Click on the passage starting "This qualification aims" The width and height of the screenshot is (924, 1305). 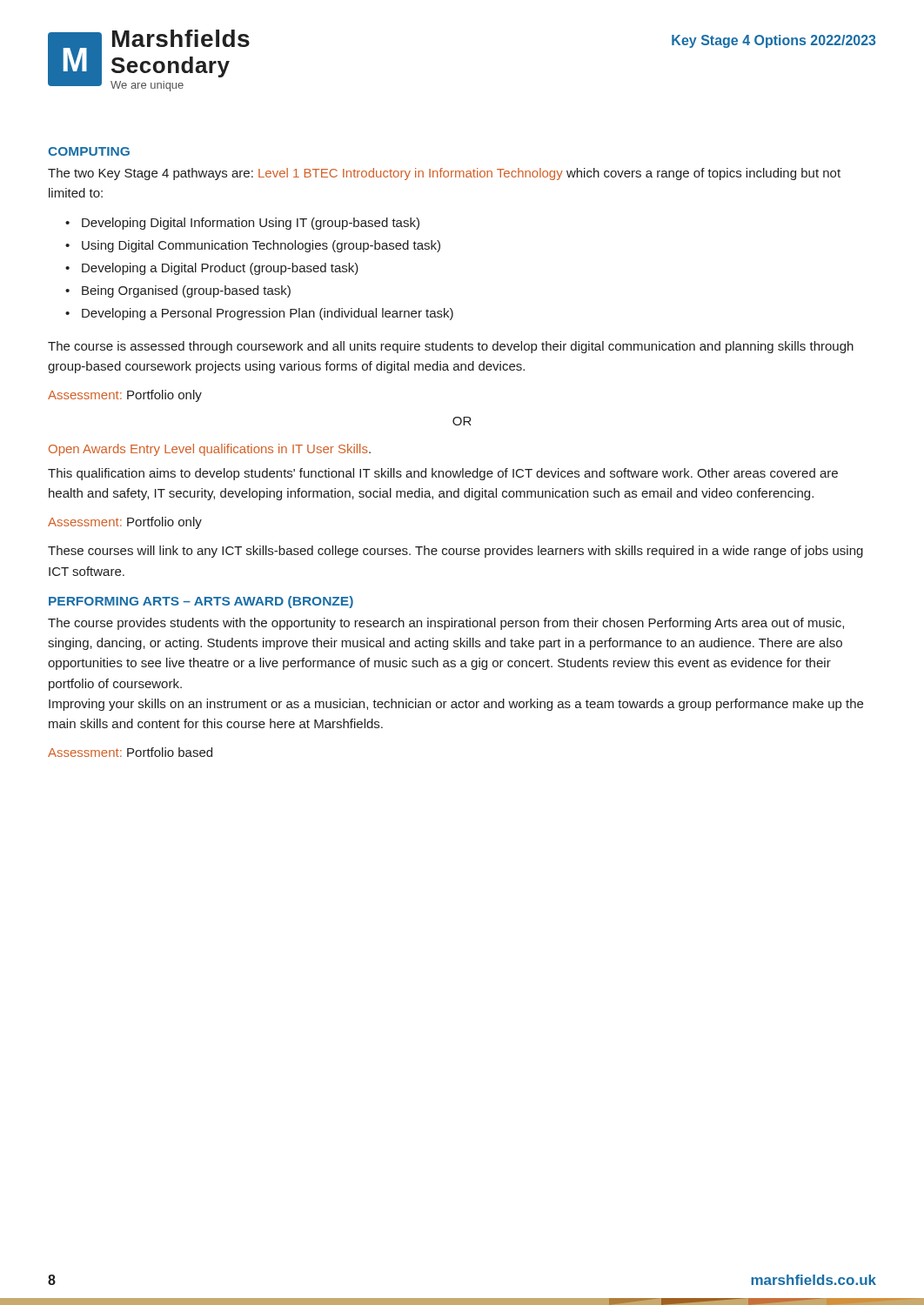(443, 483)
